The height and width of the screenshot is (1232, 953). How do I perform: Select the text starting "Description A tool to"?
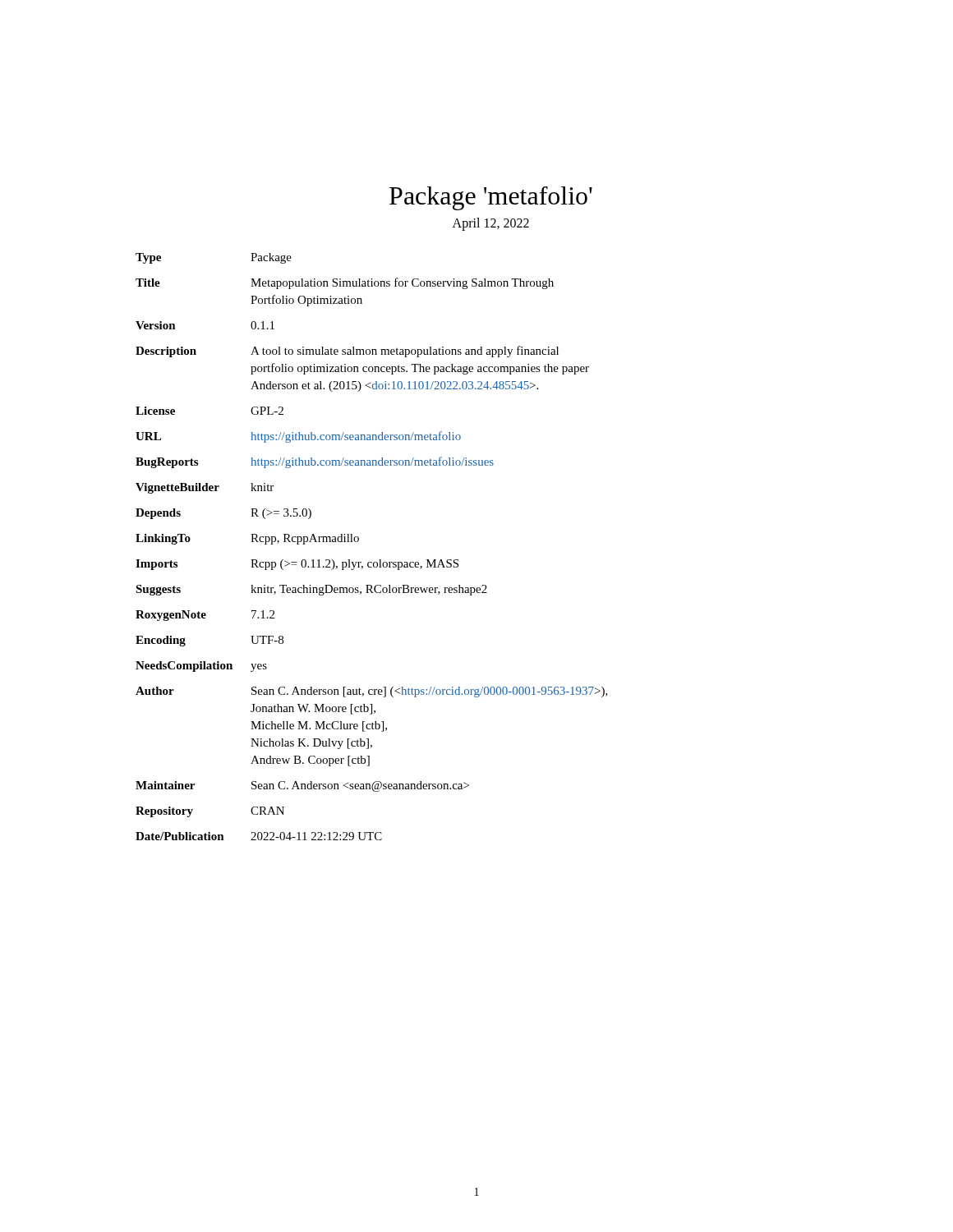491,368
